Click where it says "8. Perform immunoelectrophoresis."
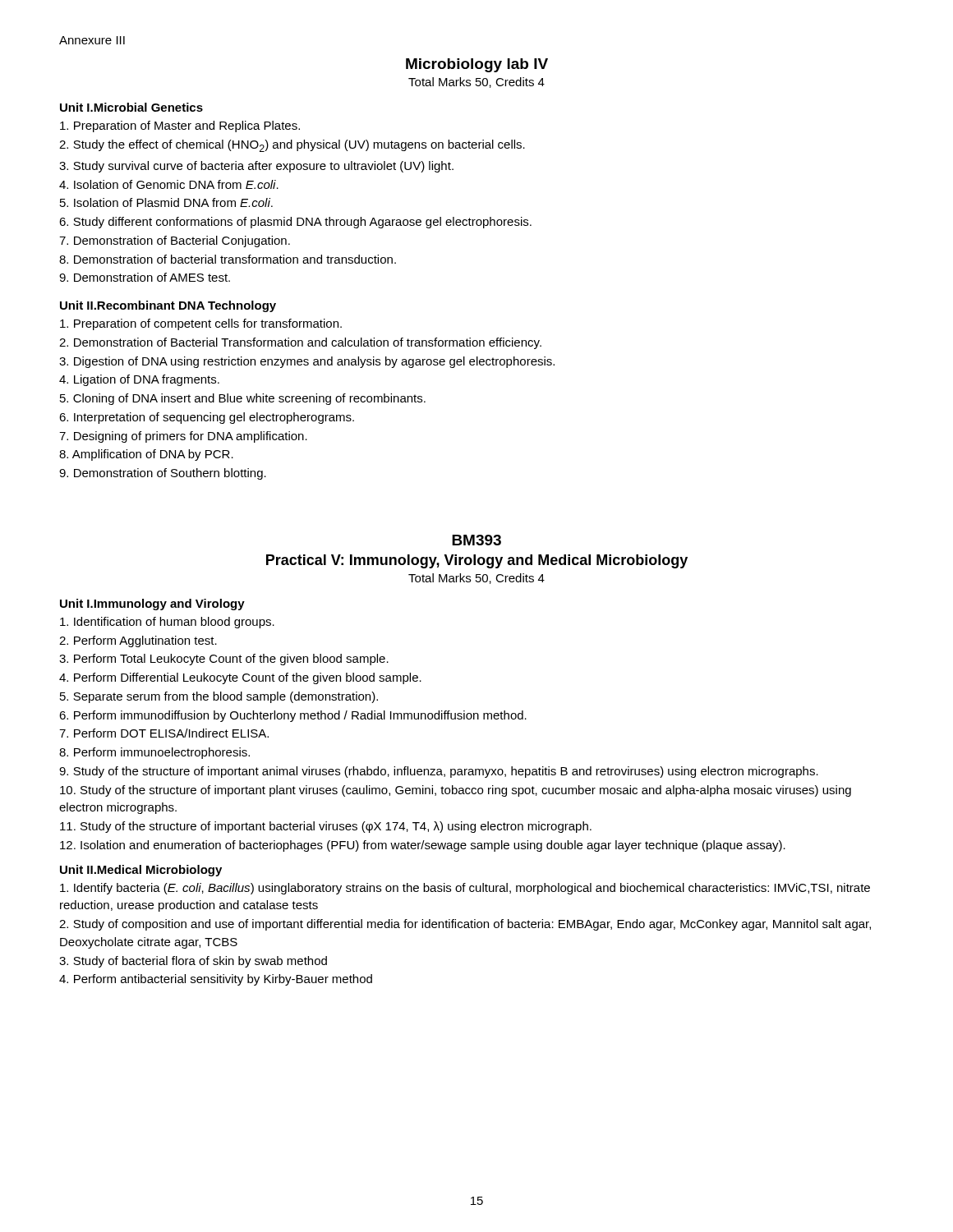 point(155,752)
